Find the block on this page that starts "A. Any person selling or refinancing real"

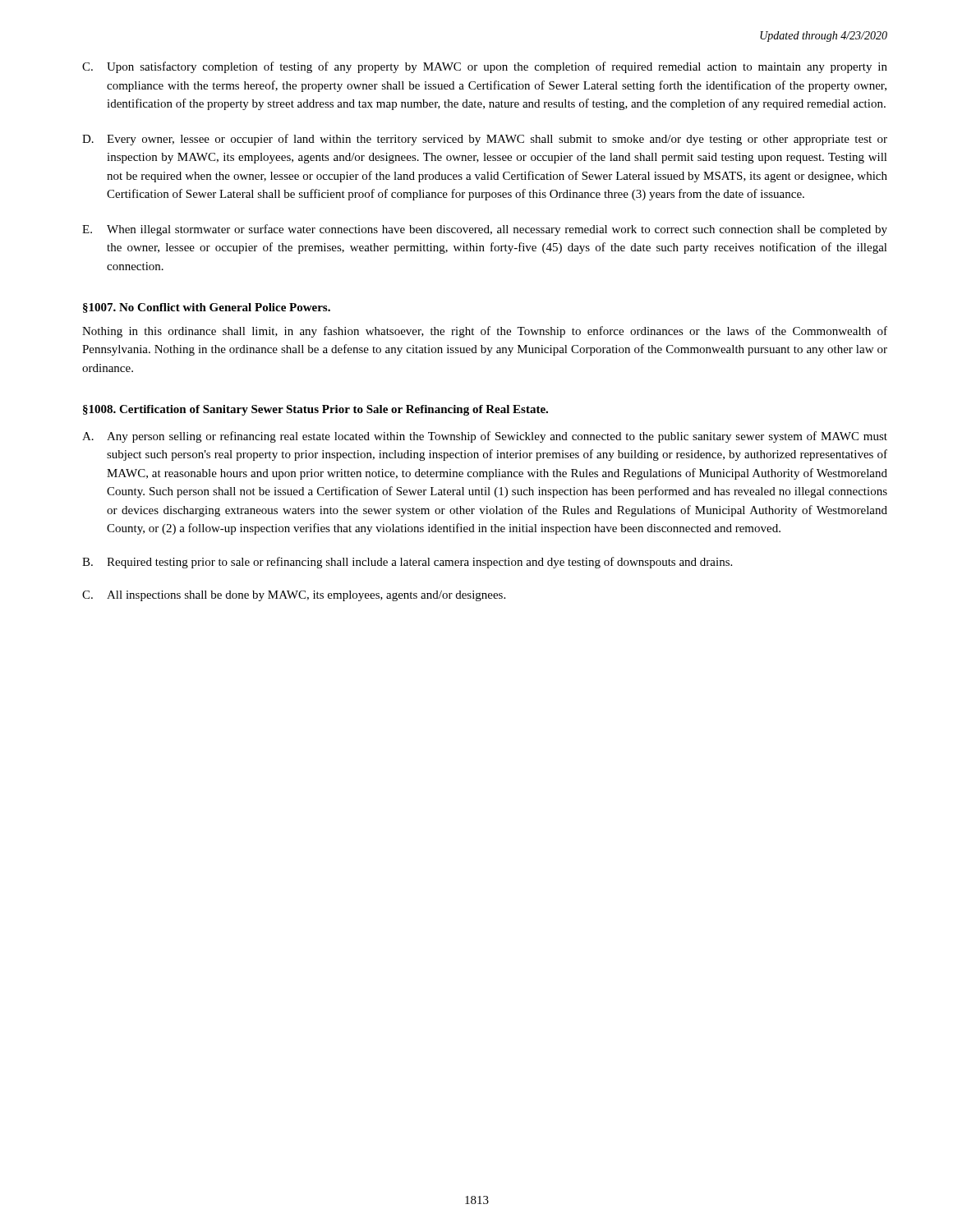(485, 482)
